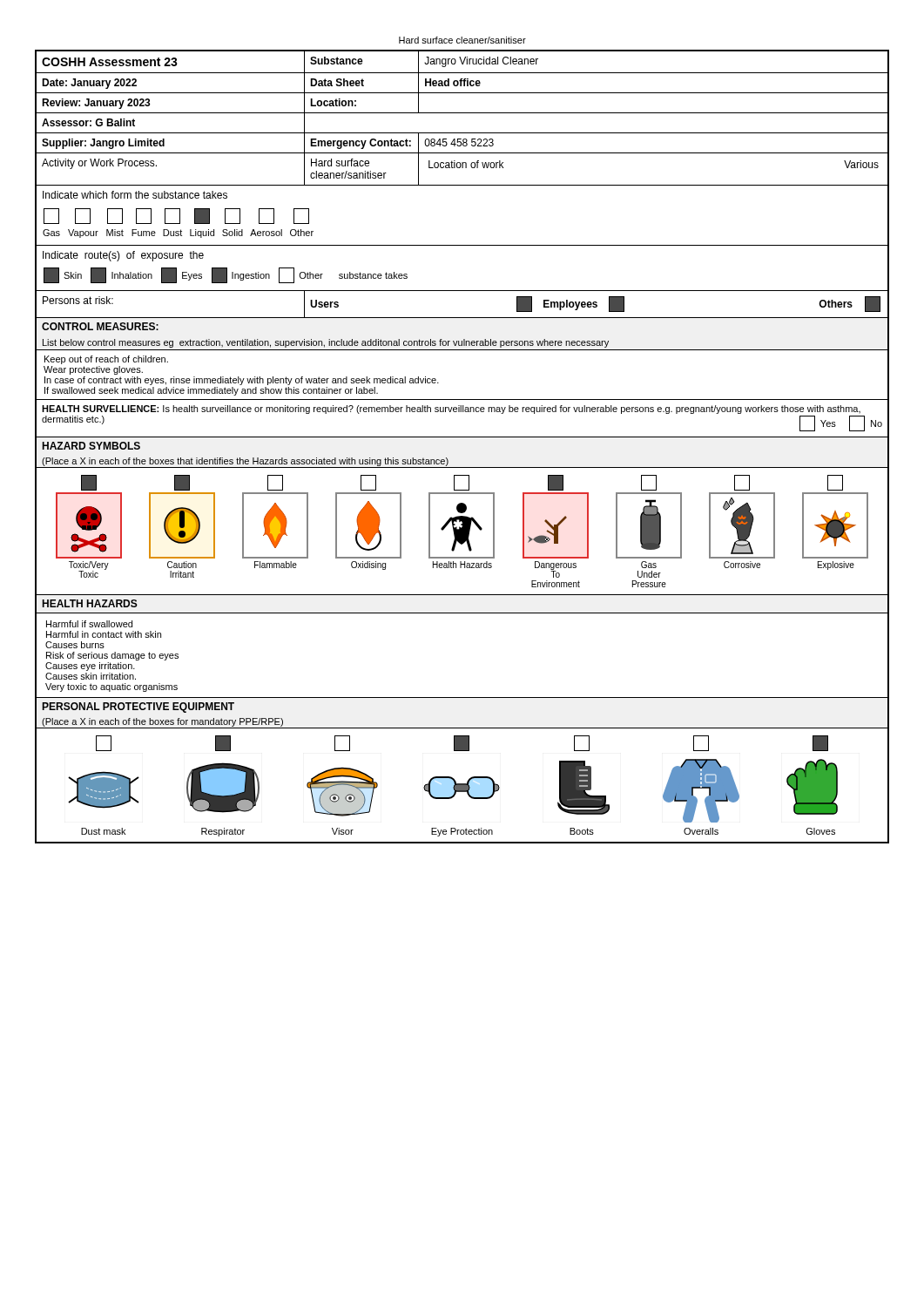Find "Keep out of reach of children." on this page
924x1307 pixels.
point(106,359)
